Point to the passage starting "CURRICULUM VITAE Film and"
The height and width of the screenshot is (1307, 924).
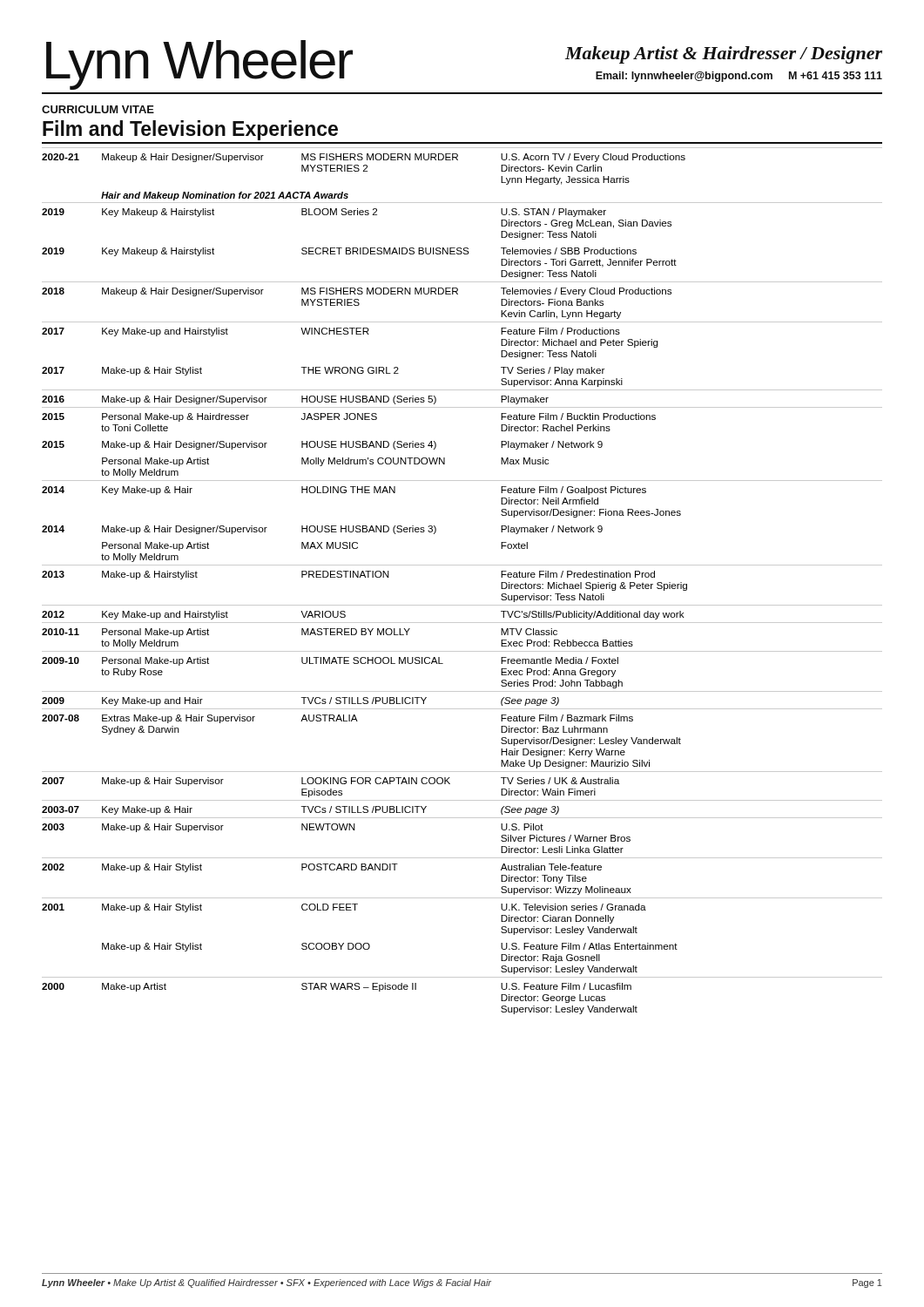pyautogui.click(x=98, y=109)
